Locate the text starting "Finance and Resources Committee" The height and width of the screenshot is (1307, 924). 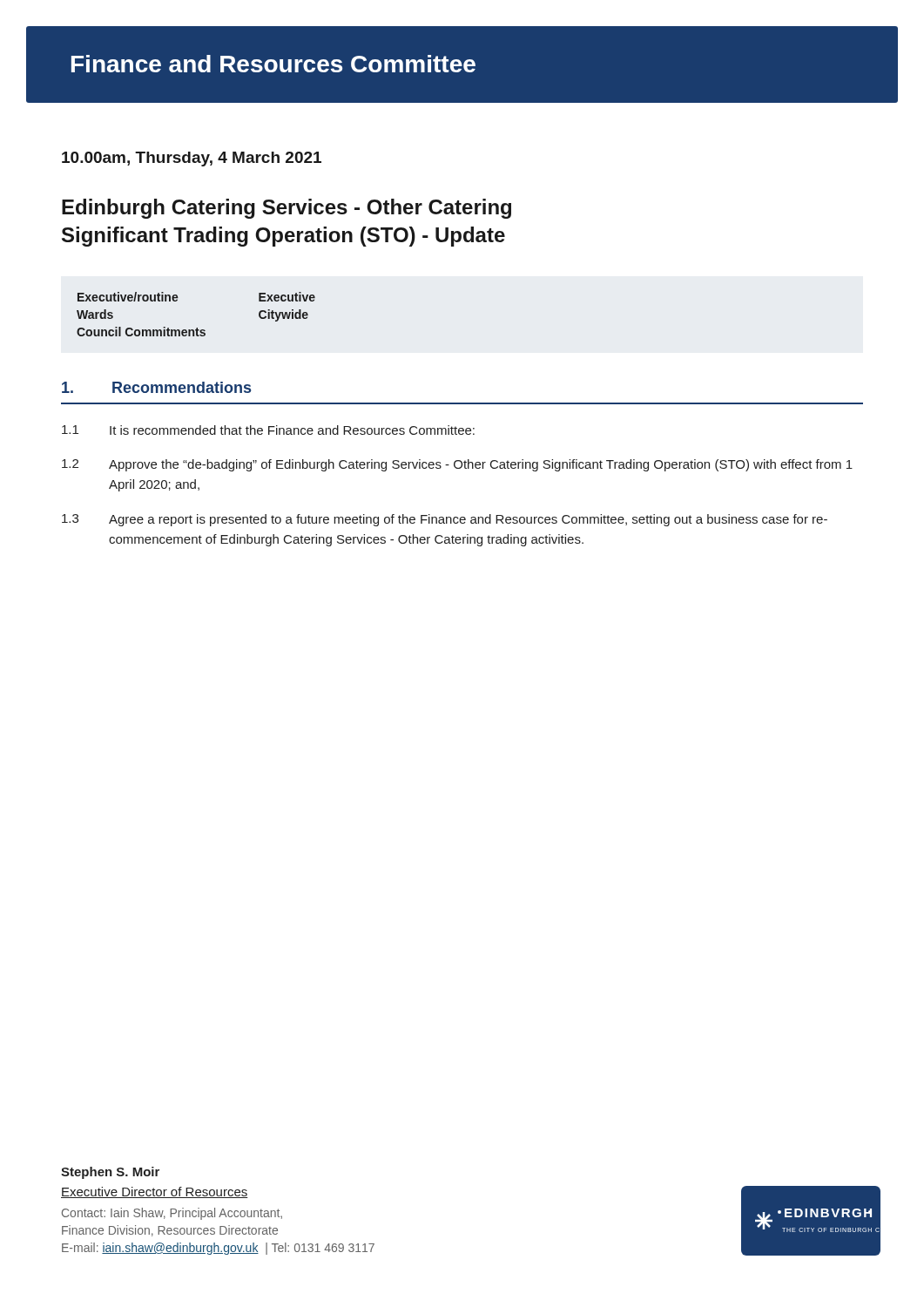point(462,65)
